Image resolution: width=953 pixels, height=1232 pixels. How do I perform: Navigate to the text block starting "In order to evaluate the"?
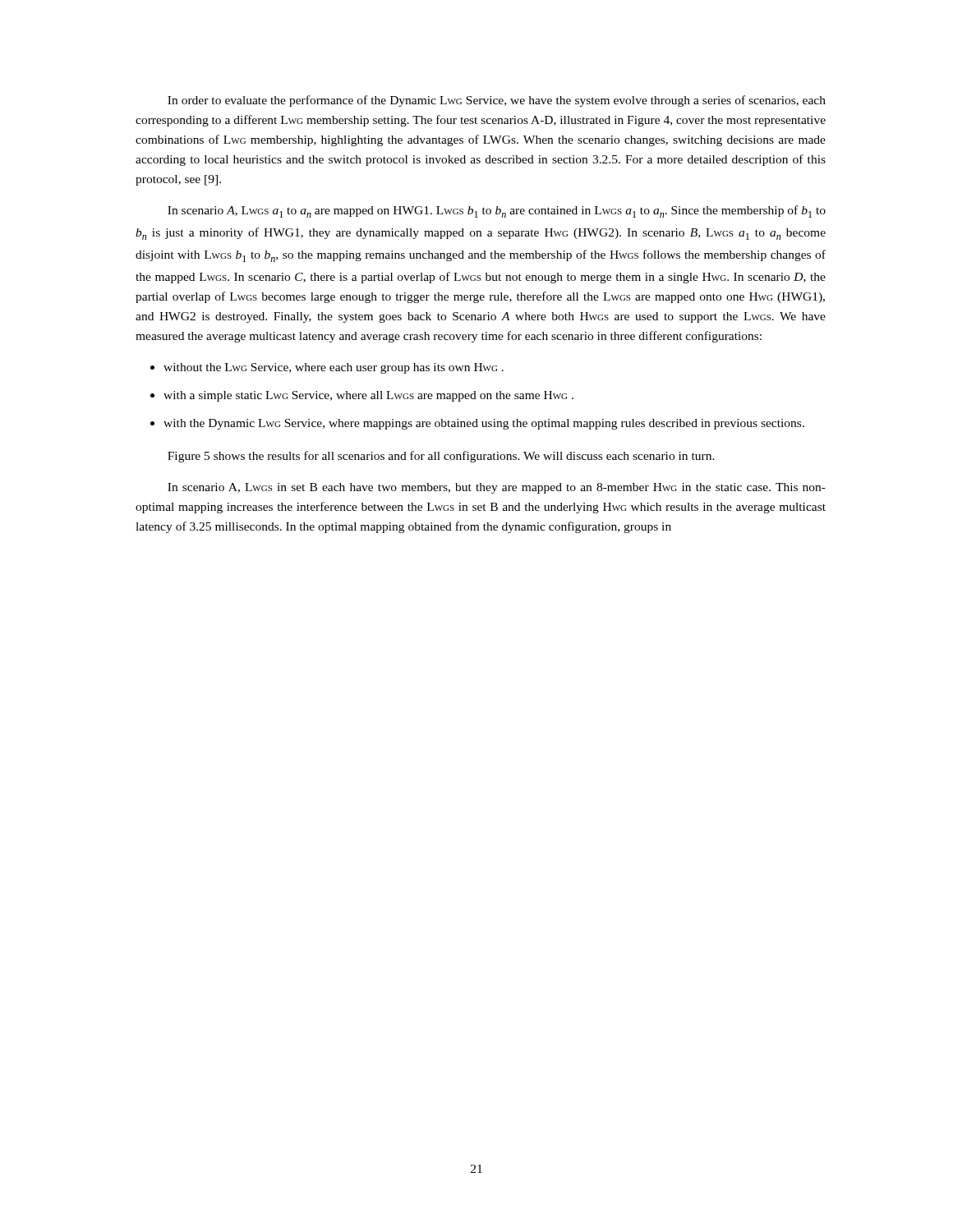pyautogui.click(x=481, y=140)
